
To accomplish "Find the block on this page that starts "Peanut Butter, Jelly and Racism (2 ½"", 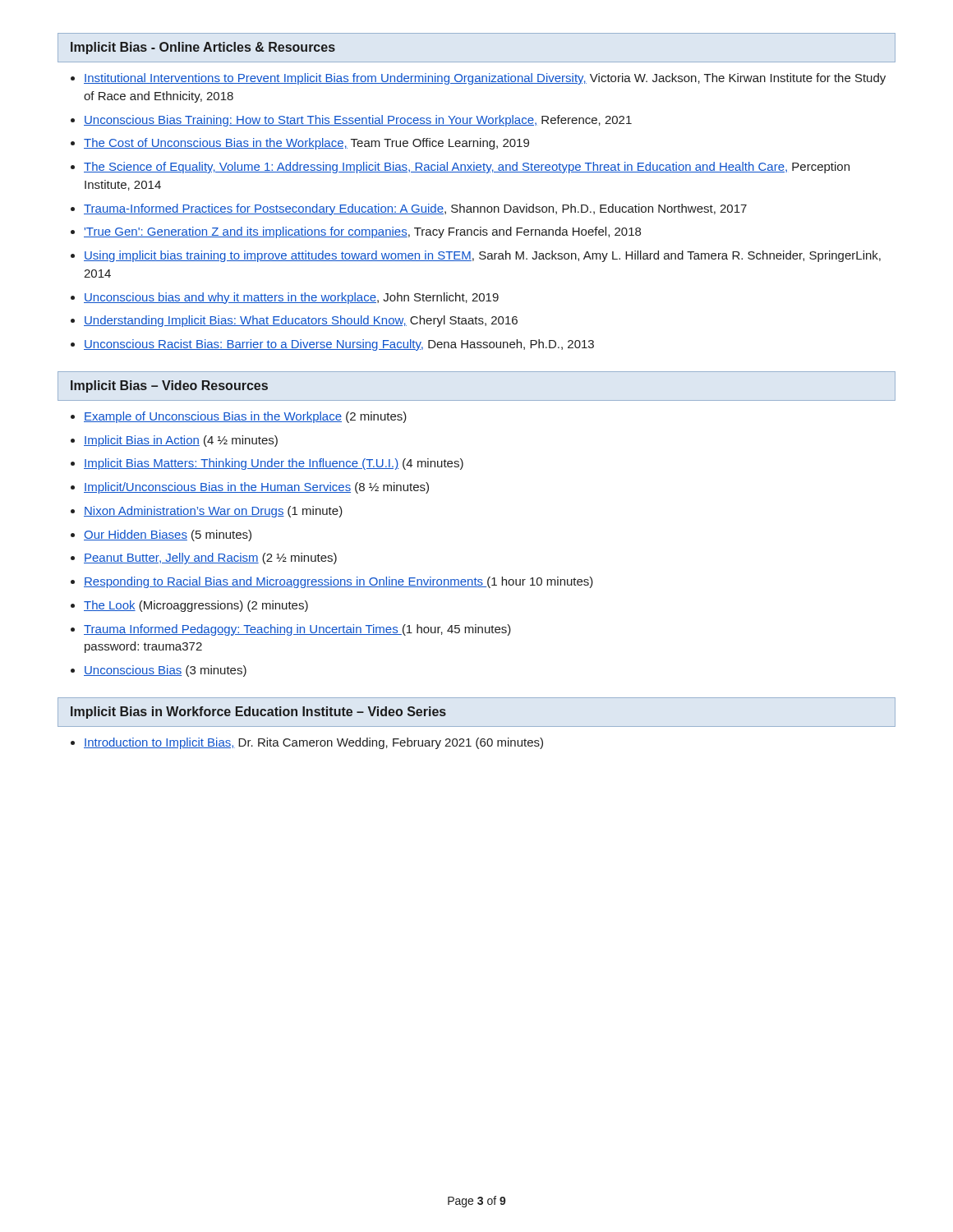I will 211,557.
